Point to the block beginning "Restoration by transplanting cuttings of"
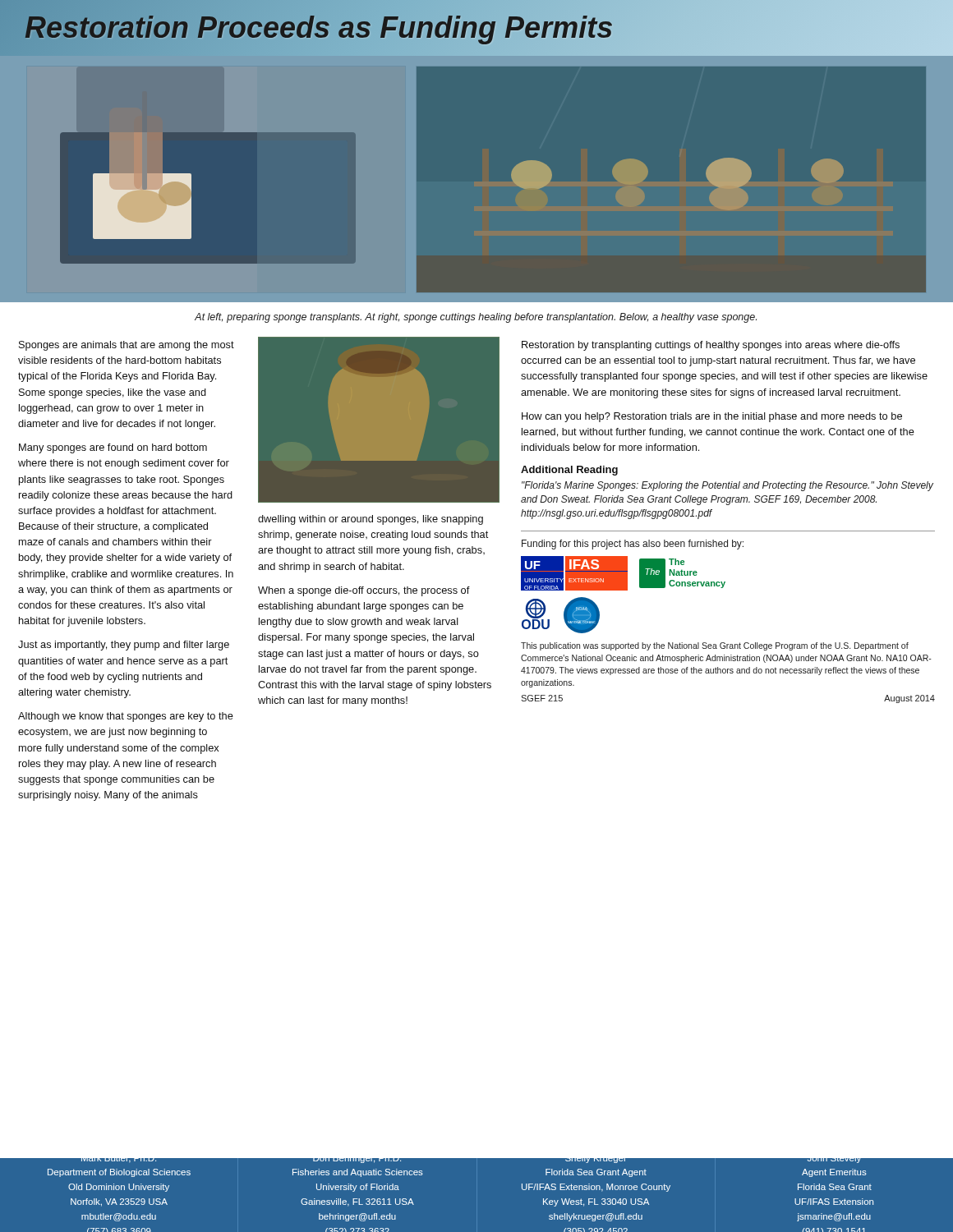 point(728,368)
